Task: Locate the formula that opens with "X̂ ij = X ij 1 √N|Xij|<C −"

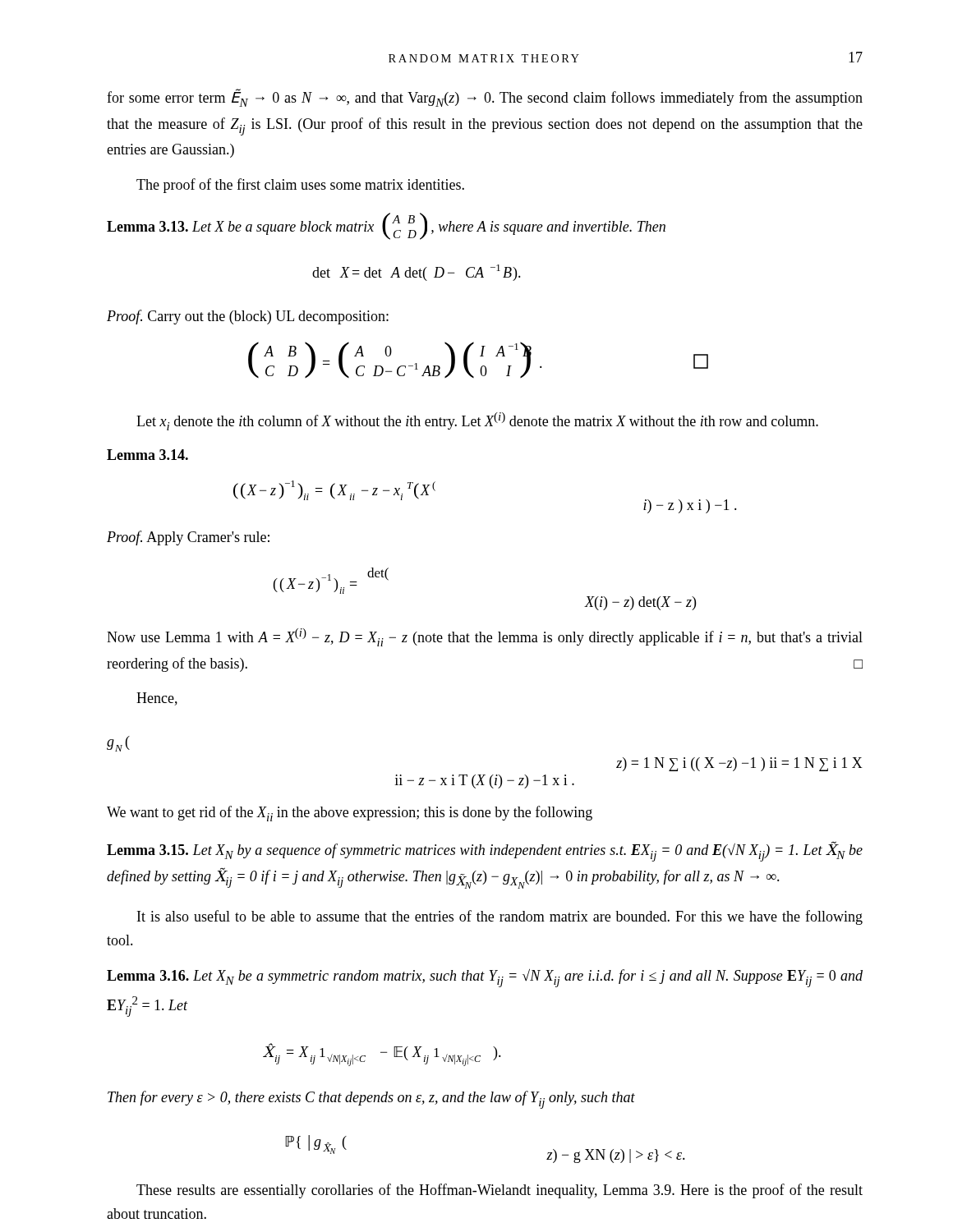Action: point(485,1049)
